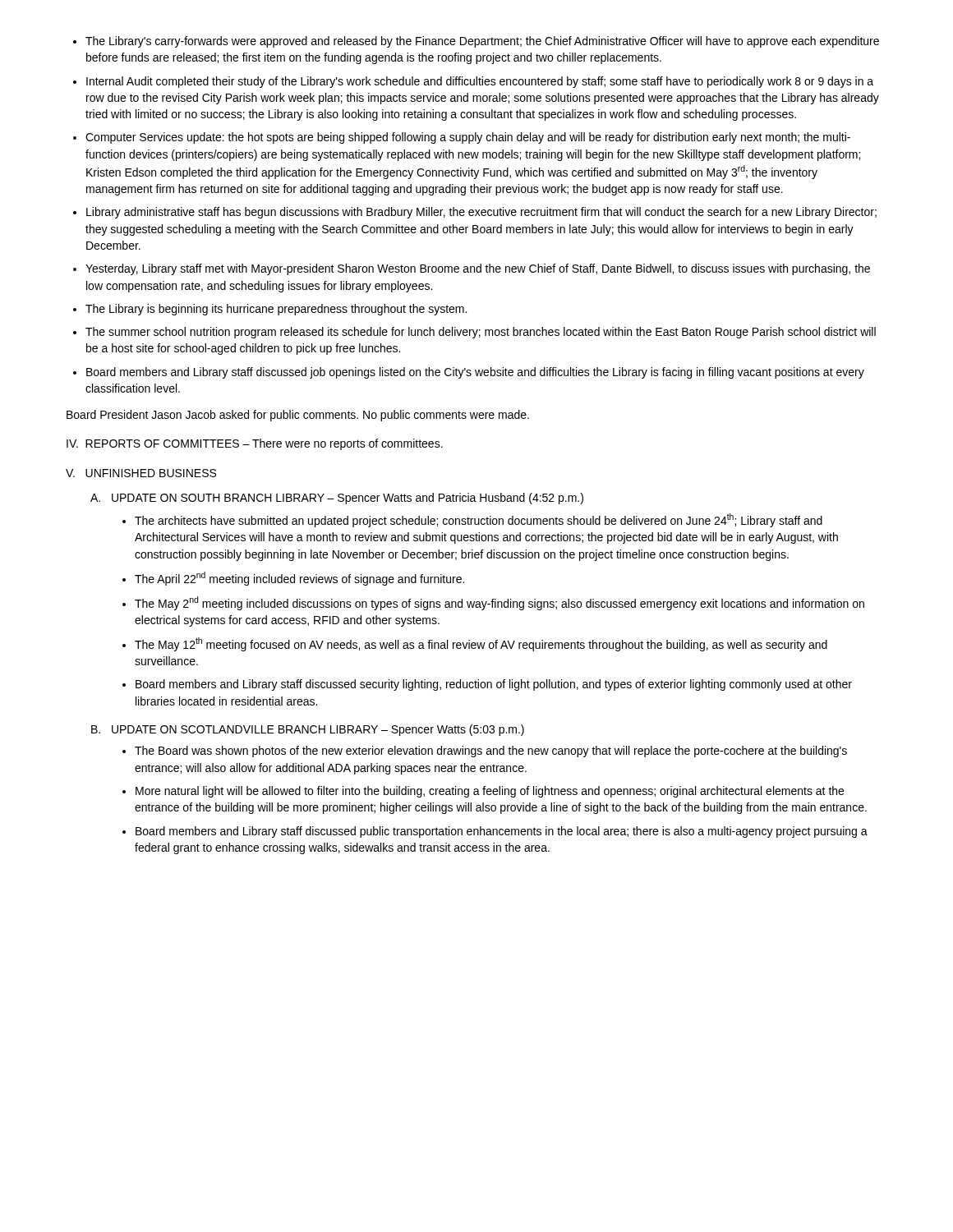The width and height of the screenshot is (953, 1232).
Task: Point to the region starting "The Library is beginning its"
Action: click(x=276, y=310)
